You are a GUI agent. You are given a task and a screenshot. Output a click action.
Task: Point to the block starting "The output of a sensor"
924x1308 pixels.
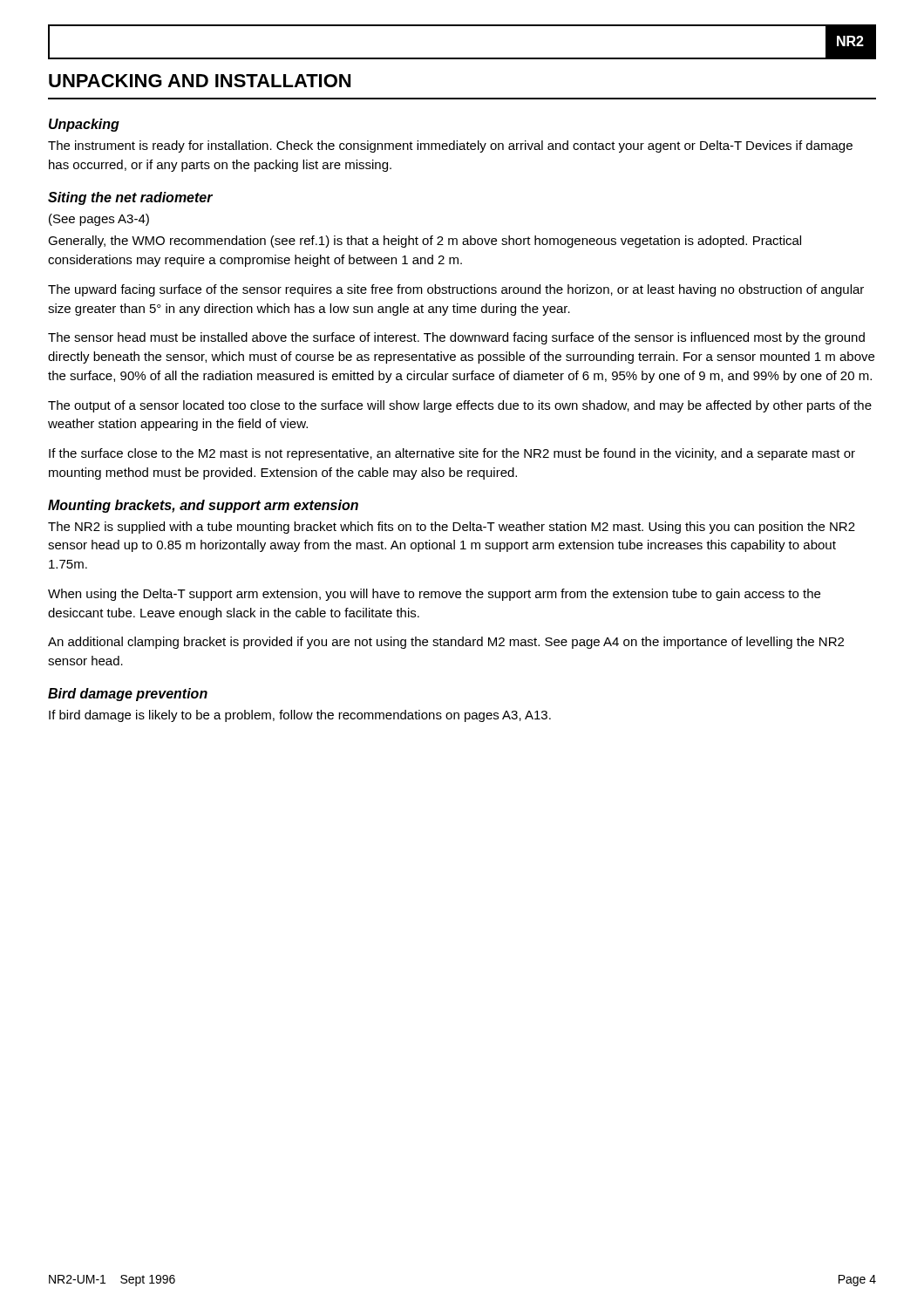pyautogui.click(x=462, y=414)
